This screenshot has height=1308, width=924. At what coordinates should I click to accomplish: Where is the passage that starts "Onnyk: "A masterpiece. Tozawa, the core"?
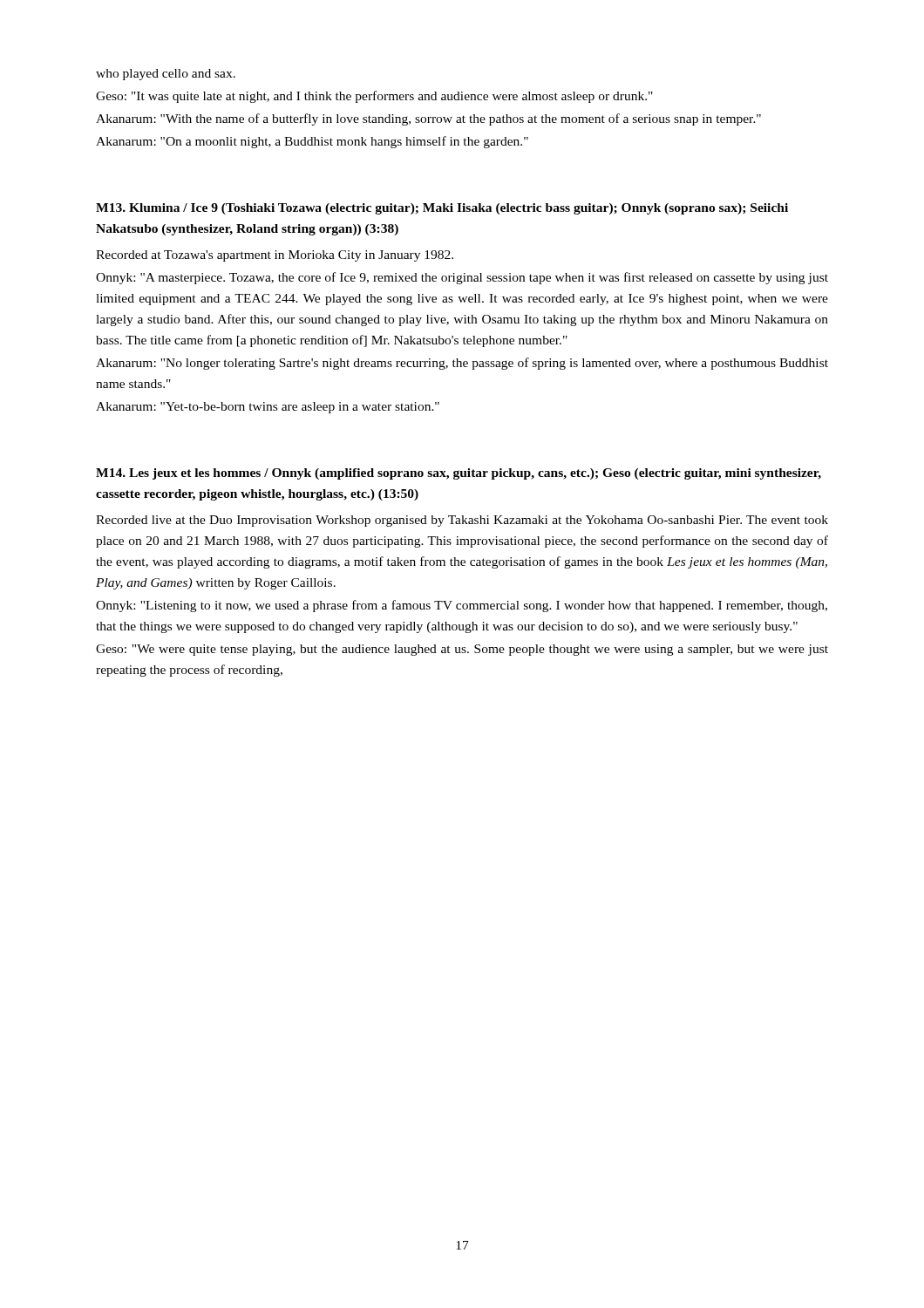462,308
